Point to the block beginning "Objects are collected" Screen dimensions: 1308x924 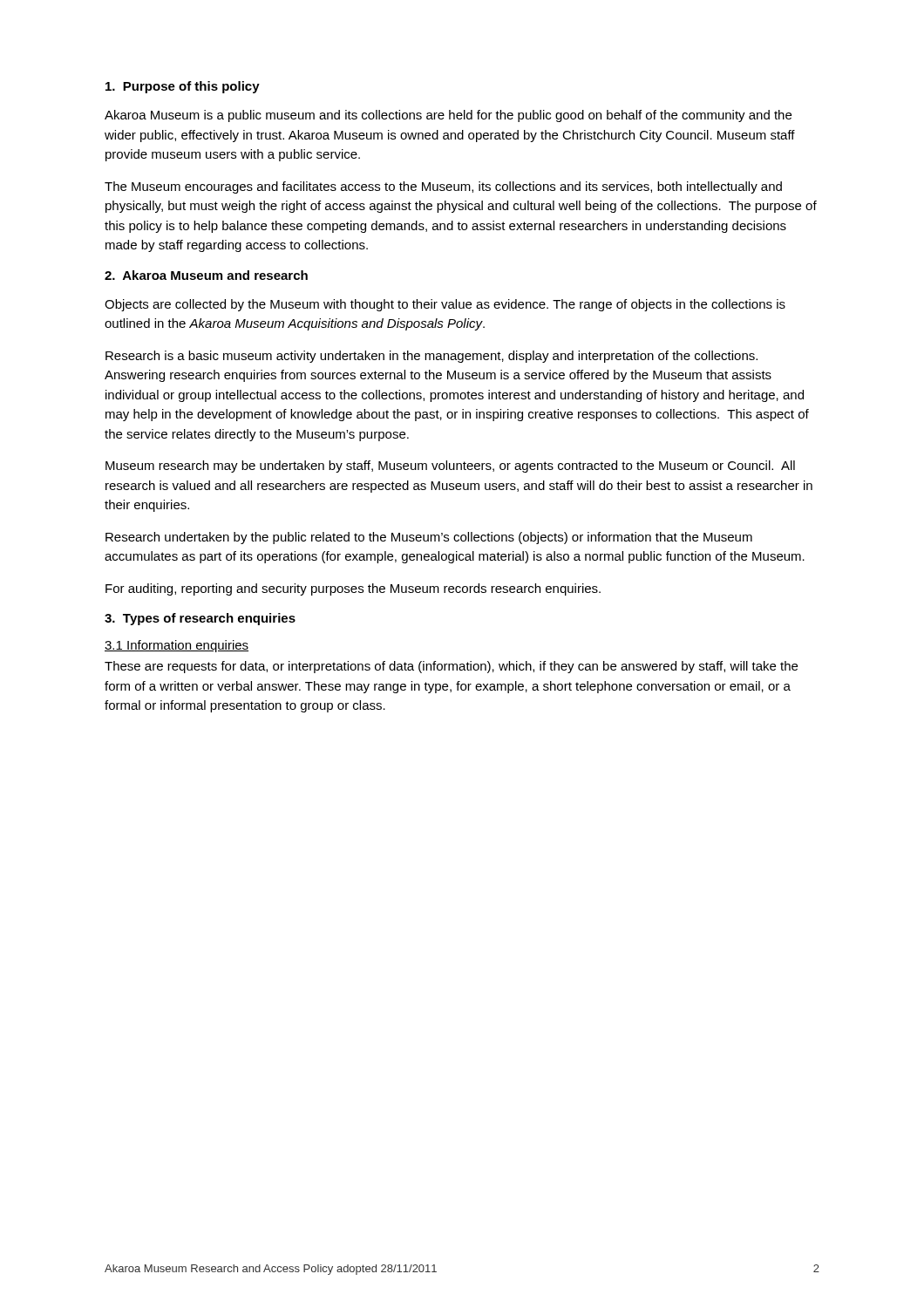coord(445,313)
